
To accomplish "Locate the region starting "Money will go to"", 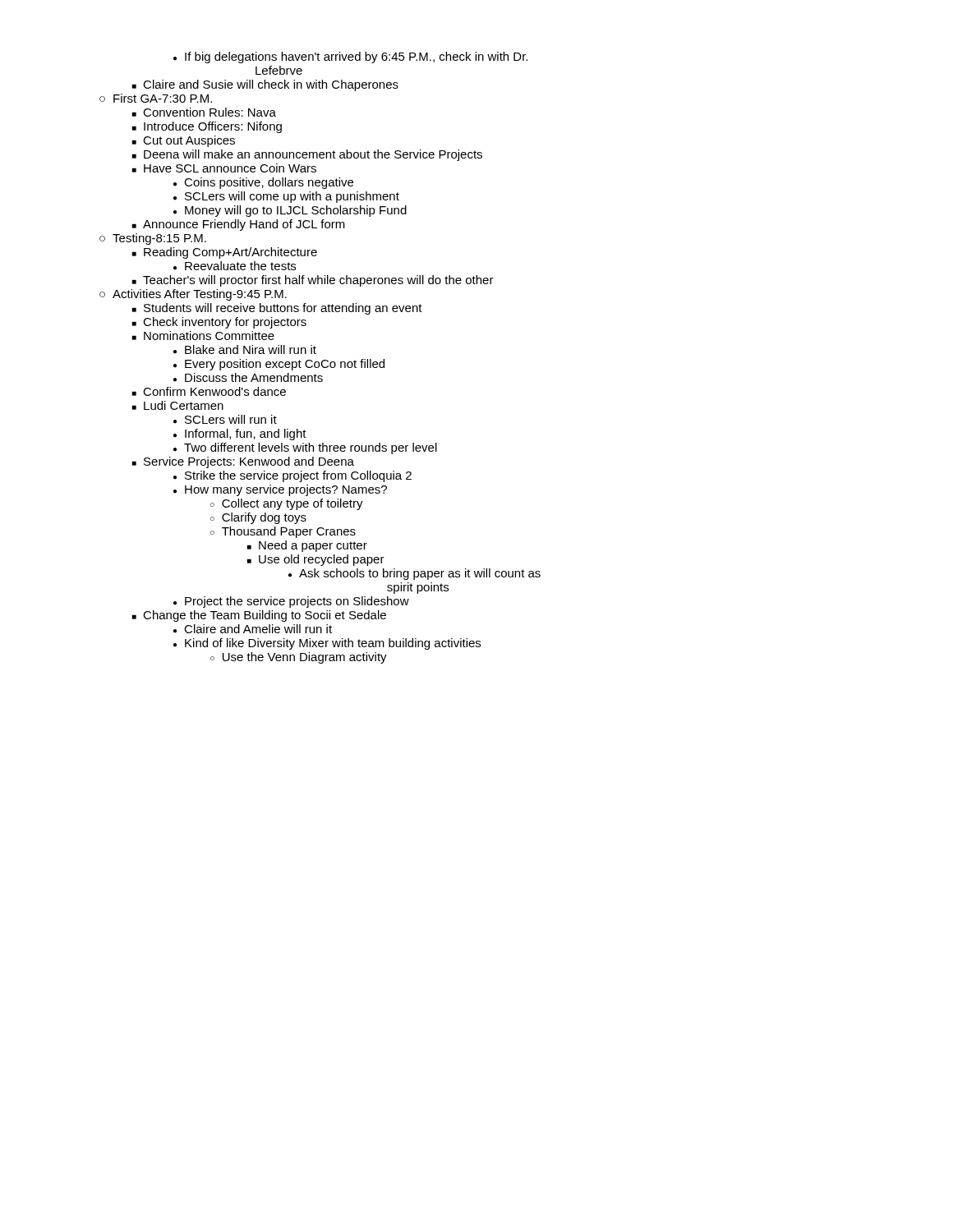I will point(290,211).
